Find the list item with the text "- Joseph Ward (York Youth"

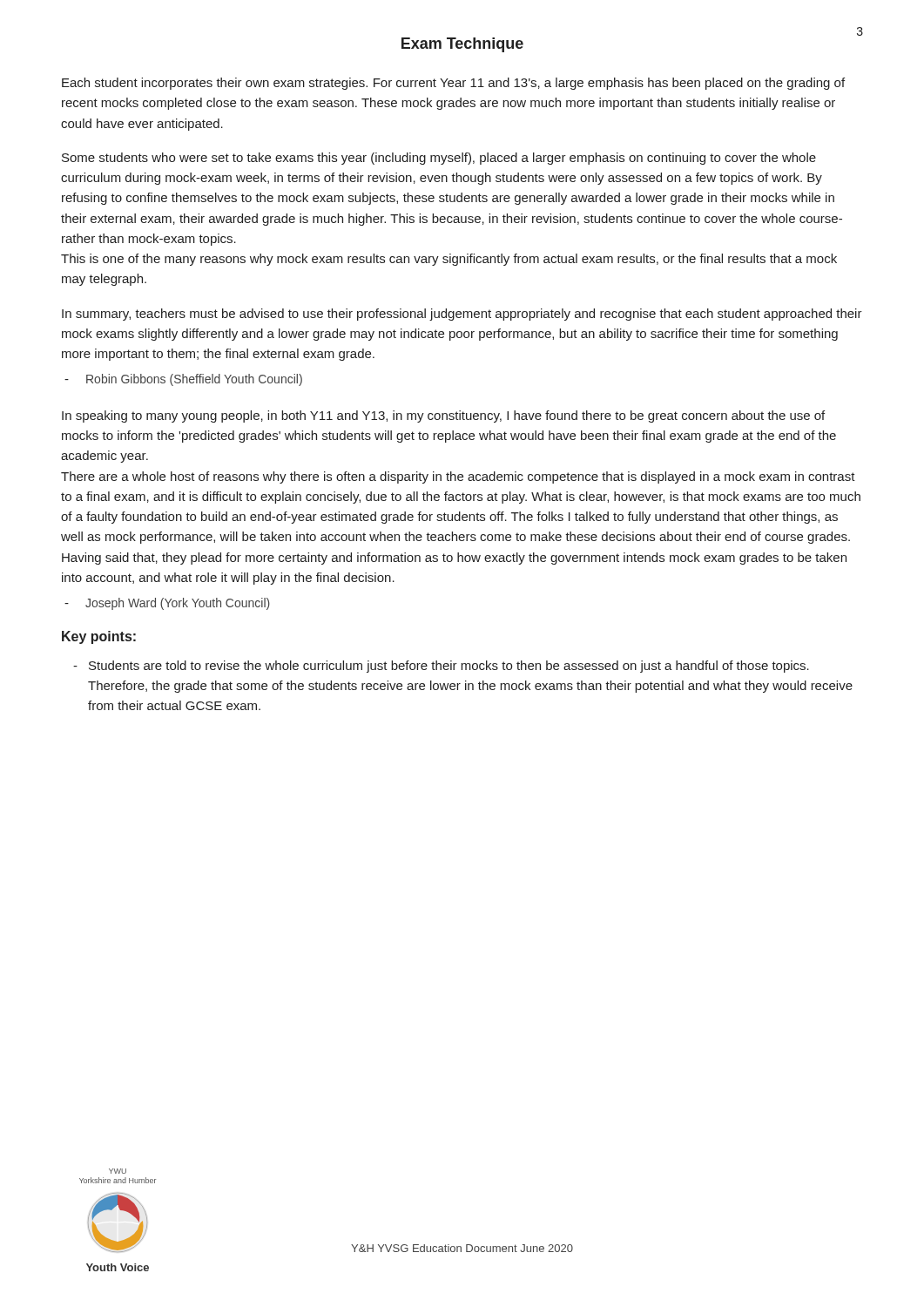point(167,603)
